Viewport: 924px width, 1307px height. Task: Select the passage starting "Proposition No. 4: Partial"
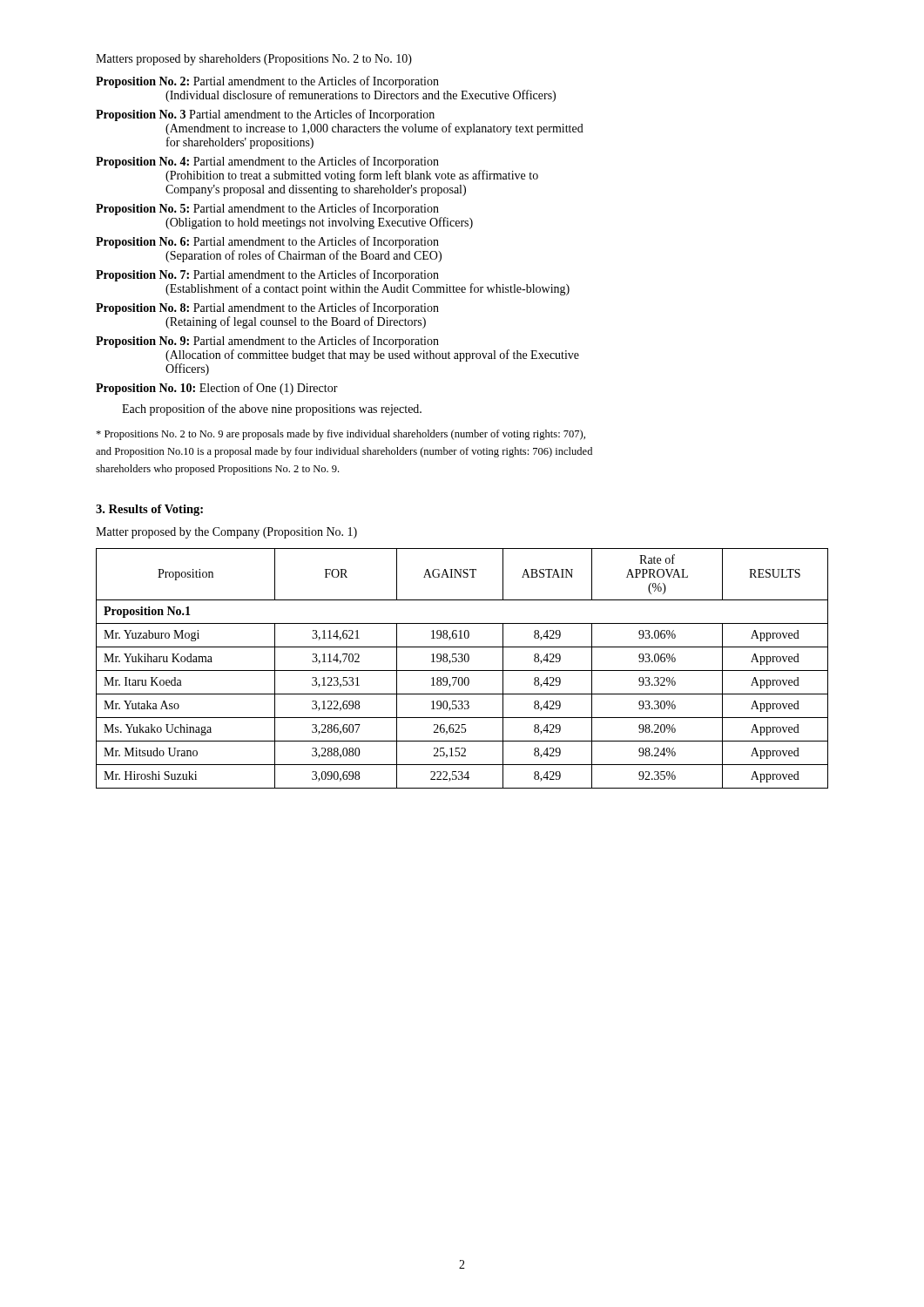click(462, 176)
